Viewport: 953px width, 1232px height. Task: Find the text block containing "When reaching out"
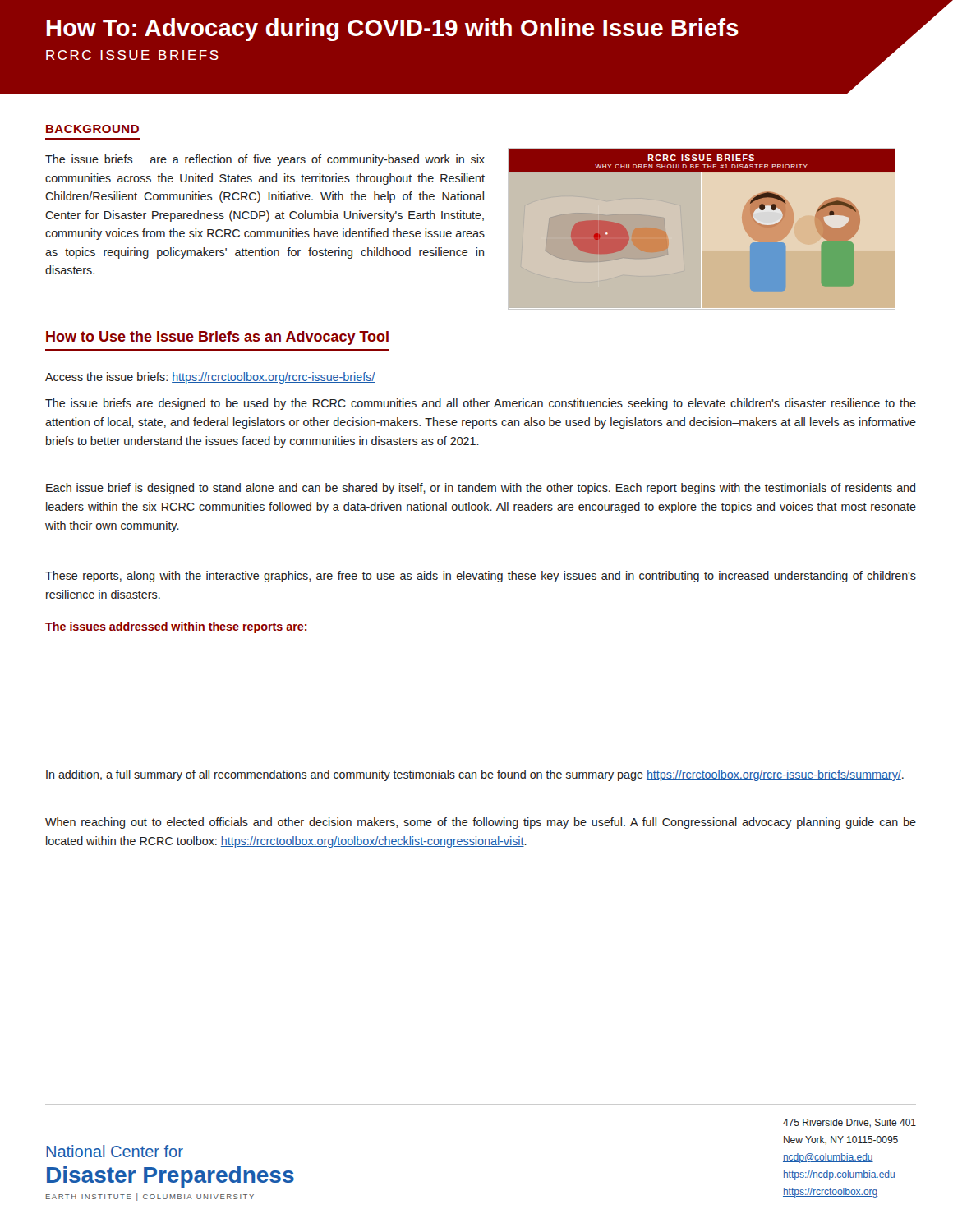(481, 832)
